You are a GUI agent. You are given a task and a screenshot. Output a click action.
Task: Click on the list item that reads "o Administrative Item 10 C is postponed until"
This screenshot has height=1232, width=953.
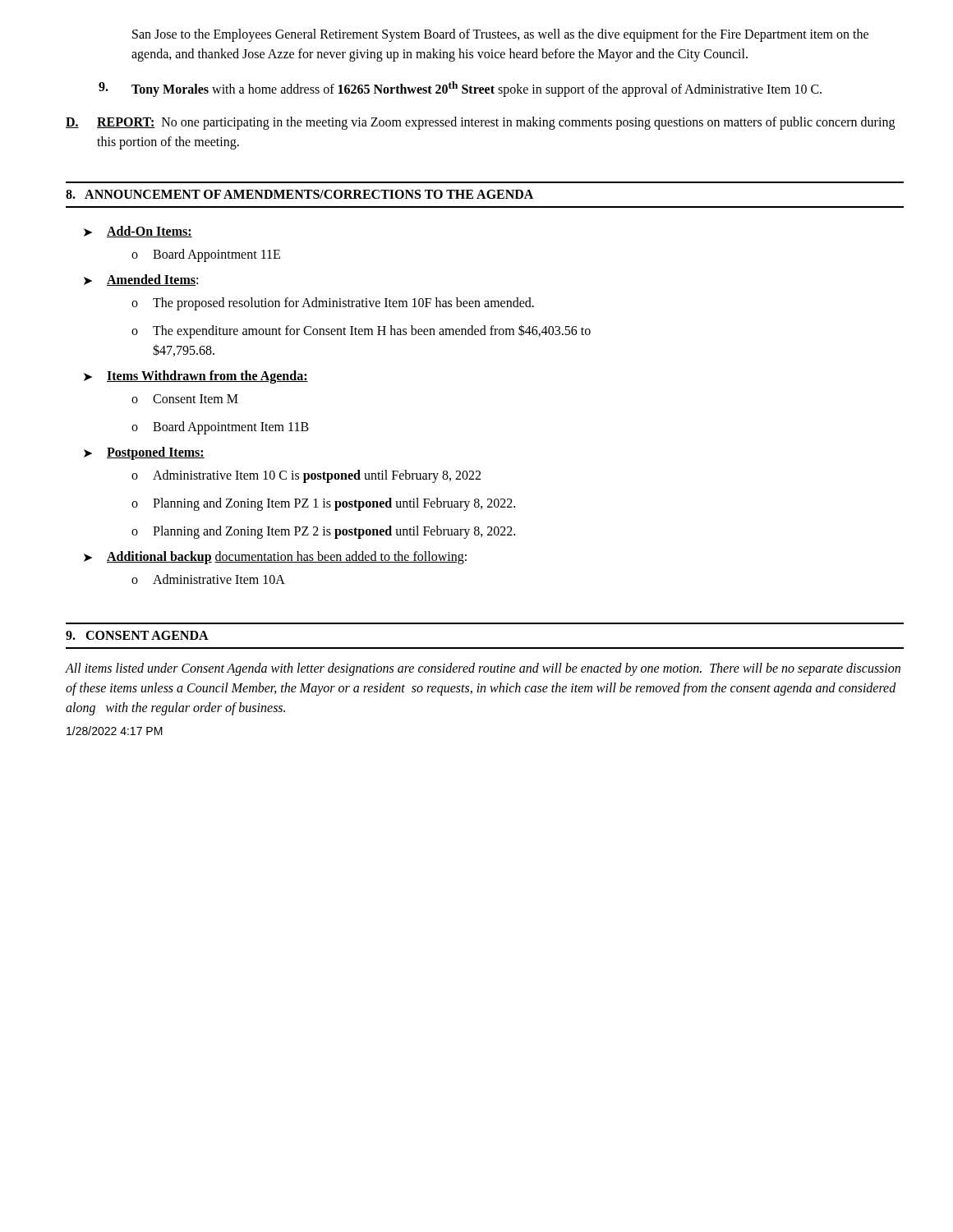pos(306,476)
